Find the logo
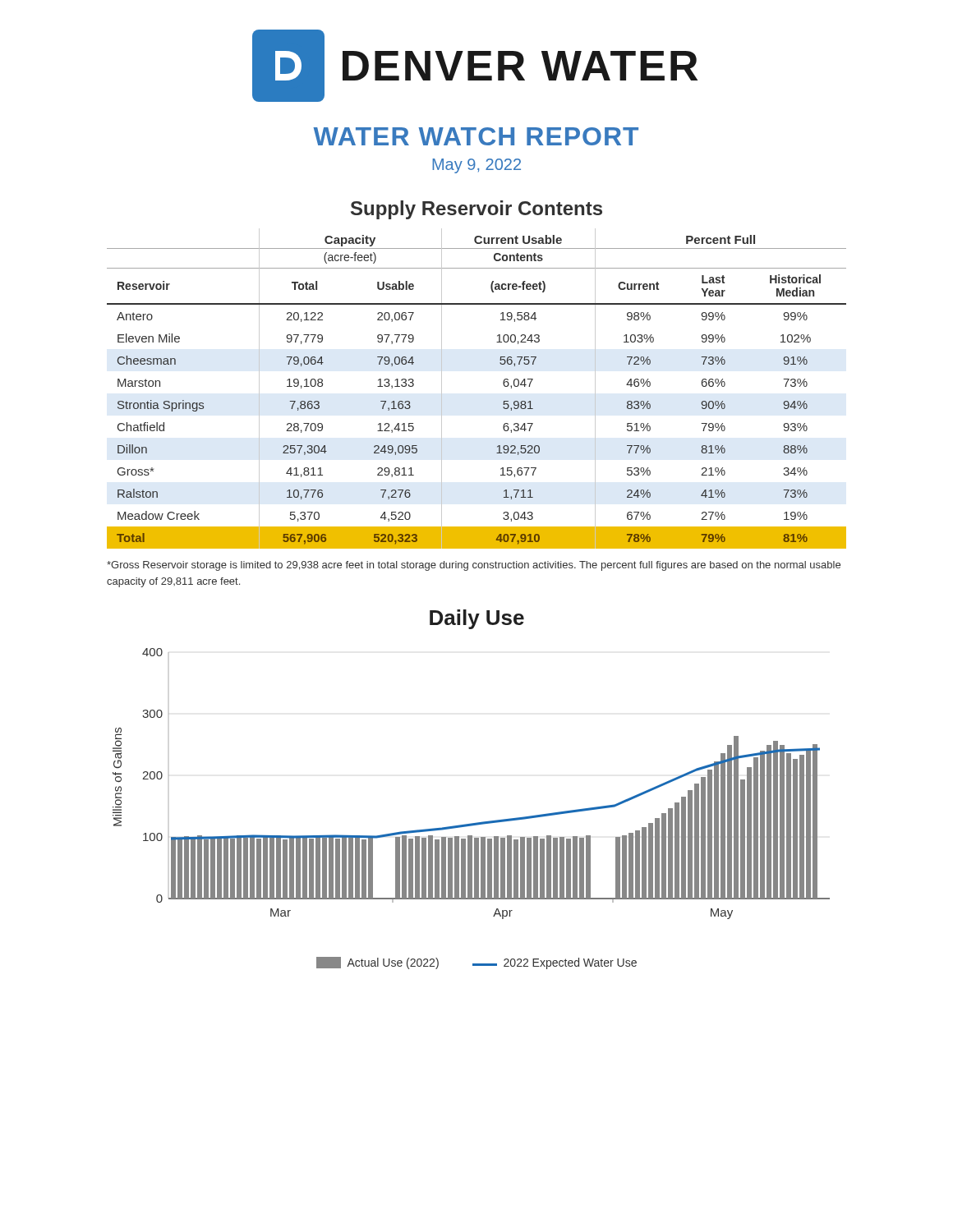The width and height of the screenshot is (953, 1232). [476, 53]
